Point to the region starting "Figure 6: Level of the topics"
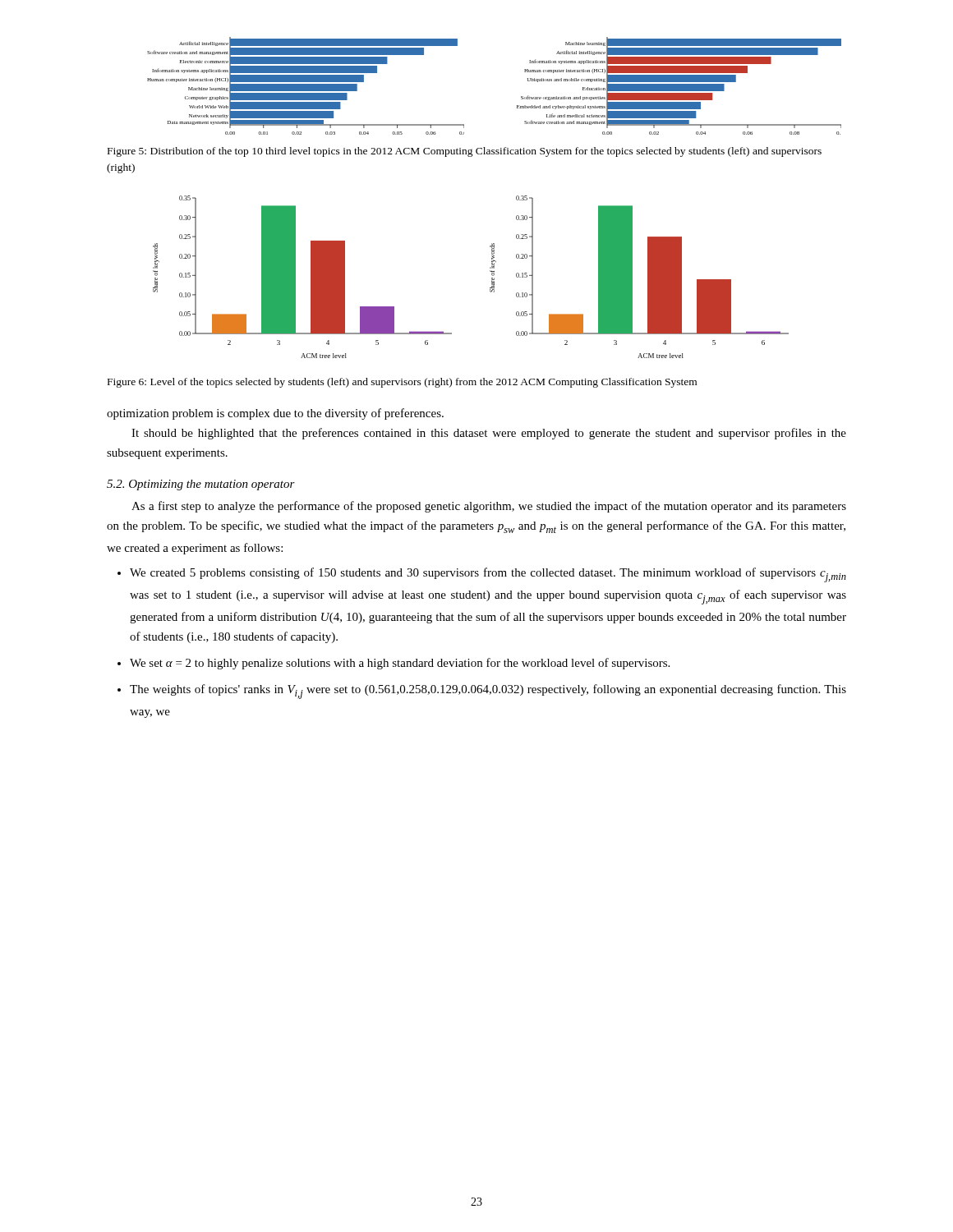Screen dimensions: 1232x953 (x=402, y=381)
